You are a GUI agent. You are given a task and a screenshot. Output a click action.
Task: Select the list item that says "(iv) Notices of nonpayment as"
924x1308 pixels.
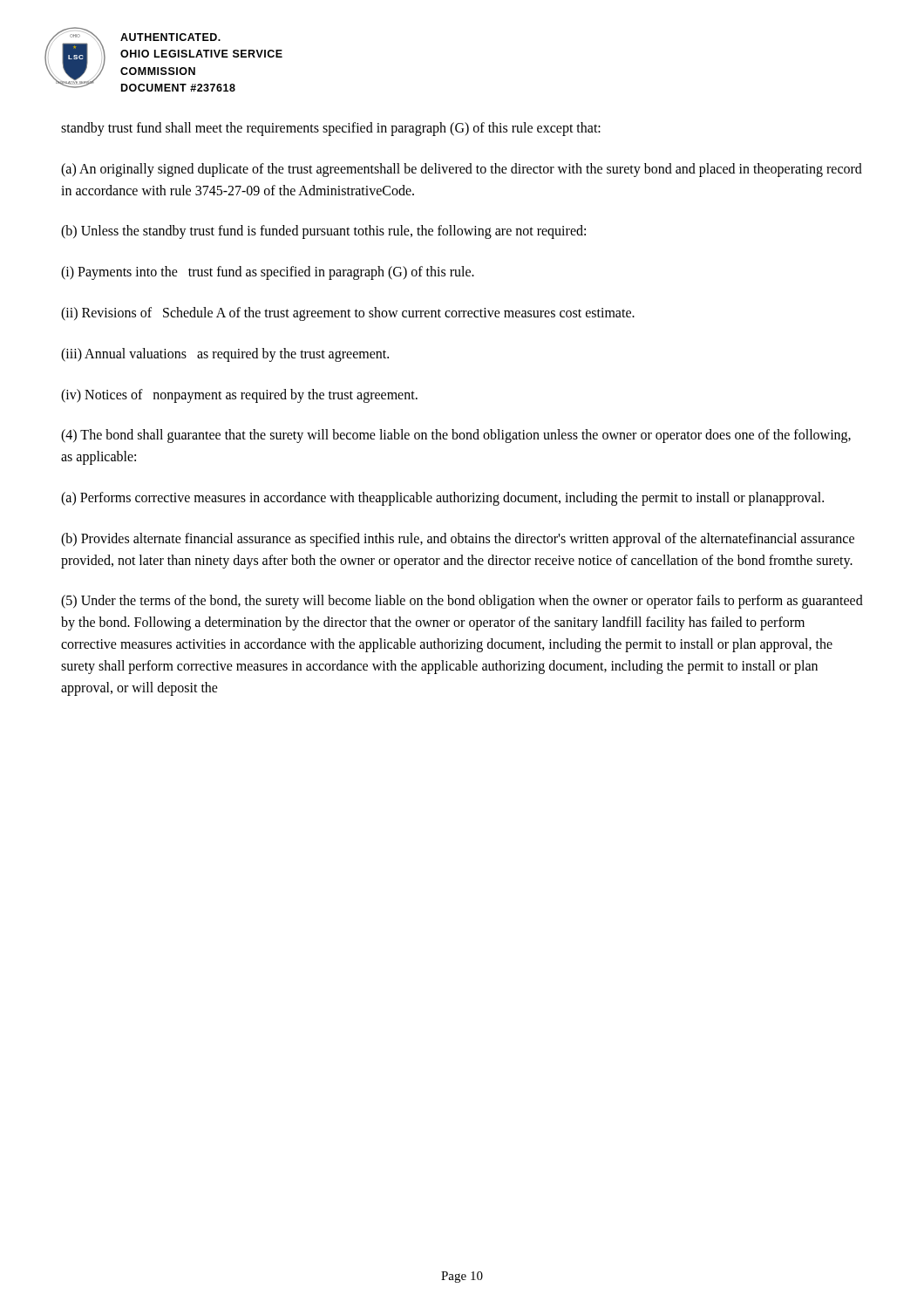240,394
